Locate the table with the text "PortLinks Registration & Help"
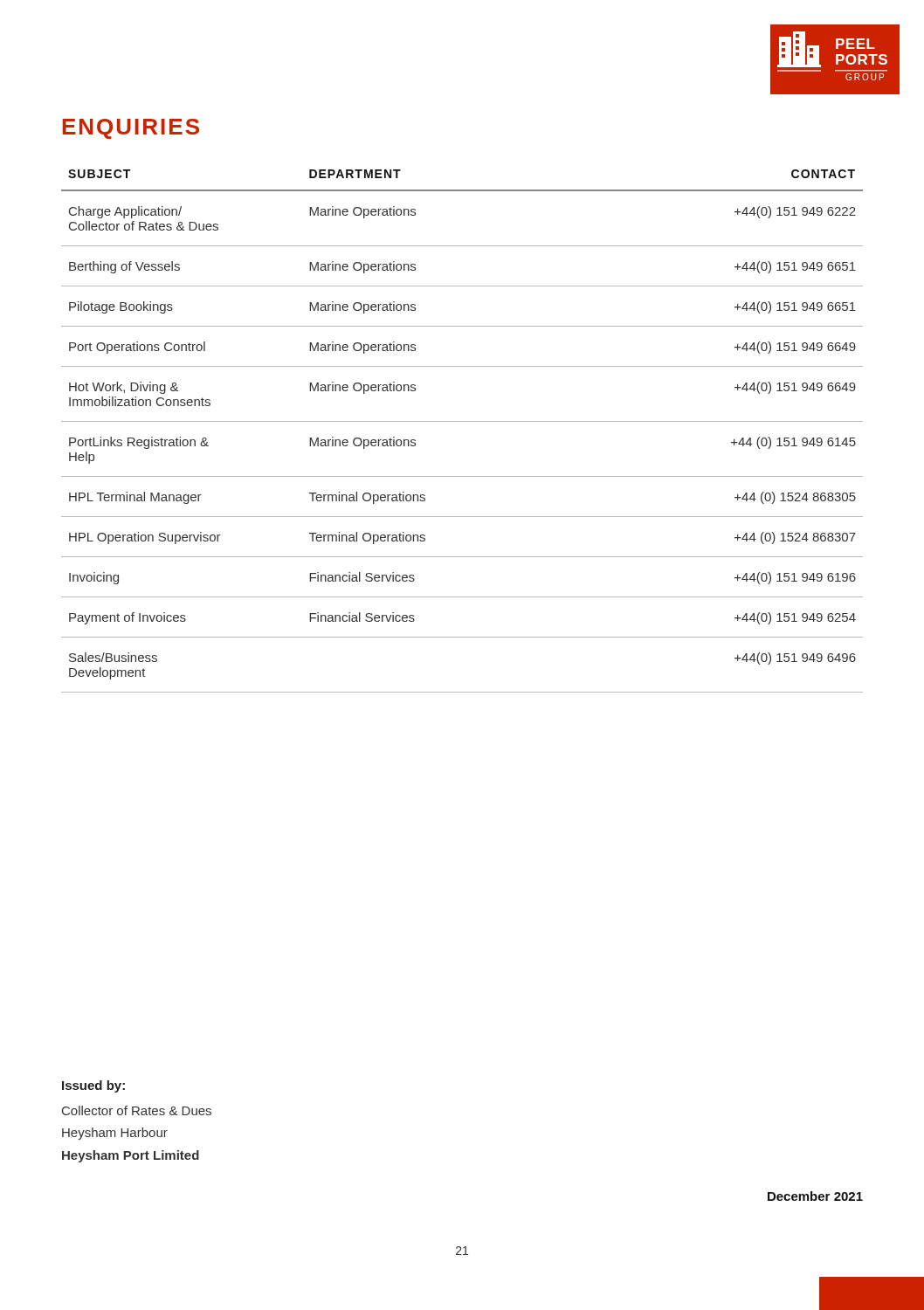This screenshot has height=1310, width=924. click(462, 427)
